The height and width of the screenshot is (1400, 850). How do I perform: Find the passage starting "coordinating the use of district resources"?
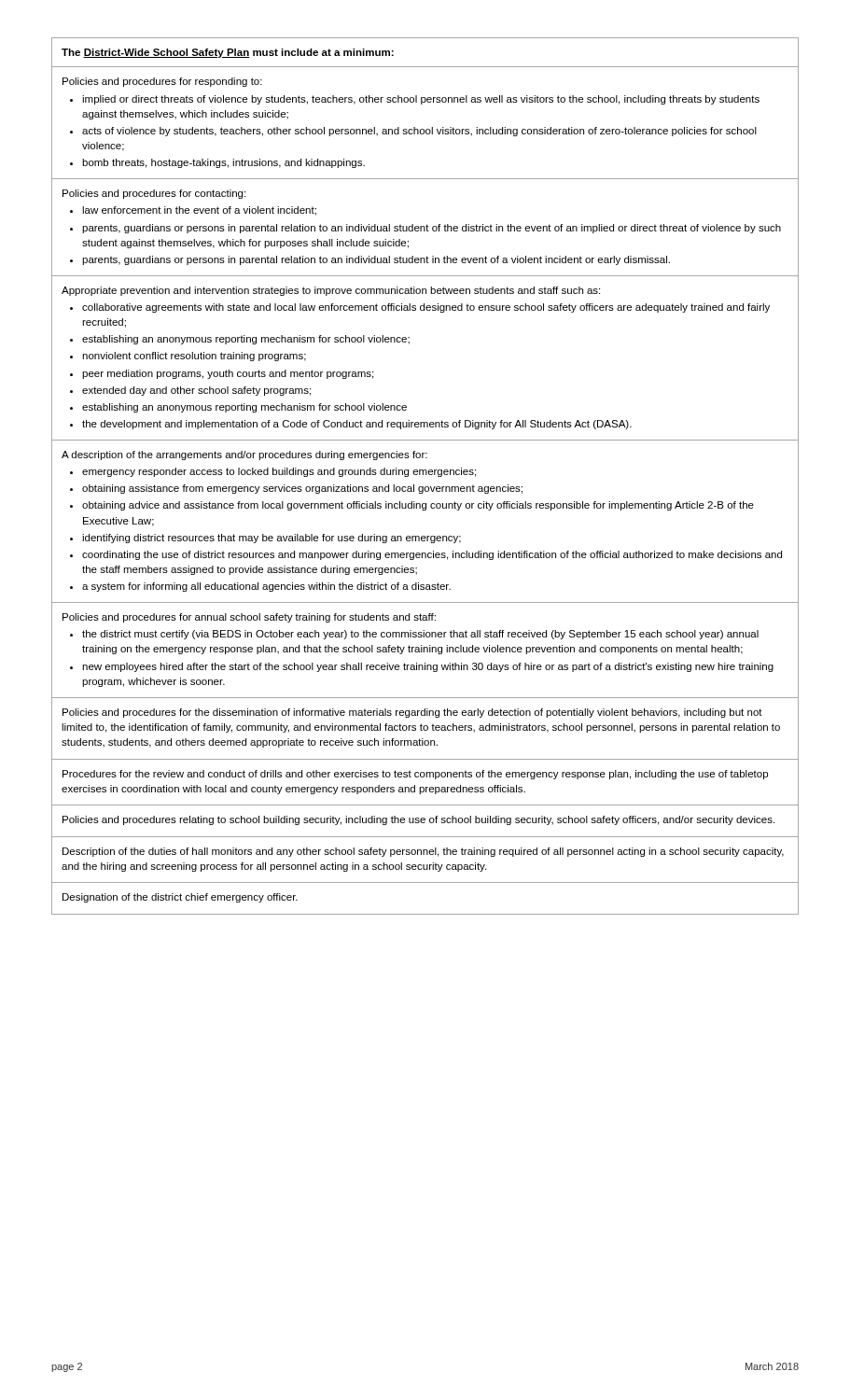[432, 562]
